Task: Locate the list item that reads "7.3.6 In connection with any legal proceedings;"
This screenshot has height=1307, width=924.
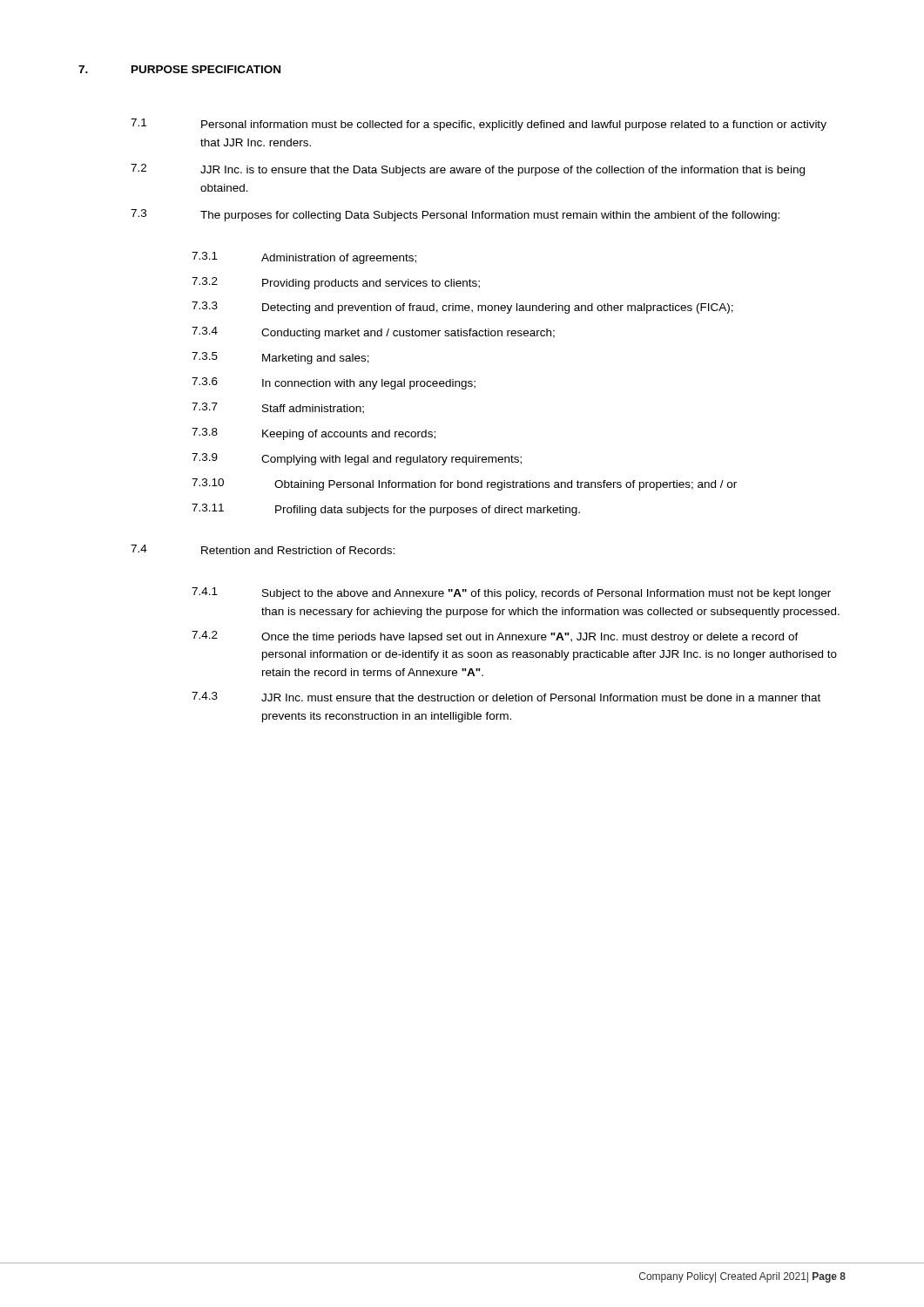Action: pyautogui.click(x=334, y=383)
